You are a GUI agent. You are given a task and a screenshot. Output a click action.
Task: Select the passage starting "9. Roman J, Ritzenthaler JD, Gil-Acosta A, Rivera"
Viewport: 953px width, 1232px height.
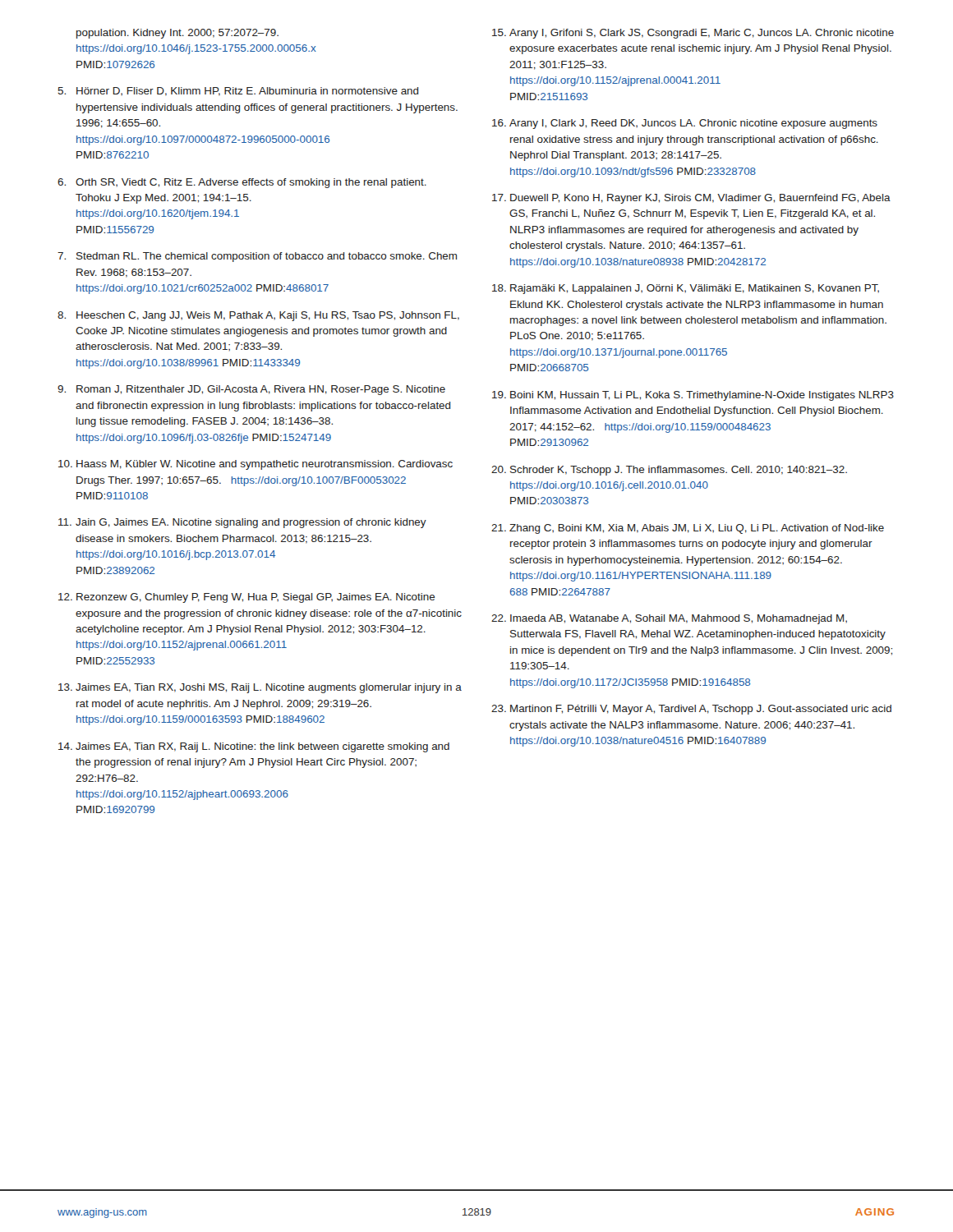pyautogui.click(x=260, y=413)
